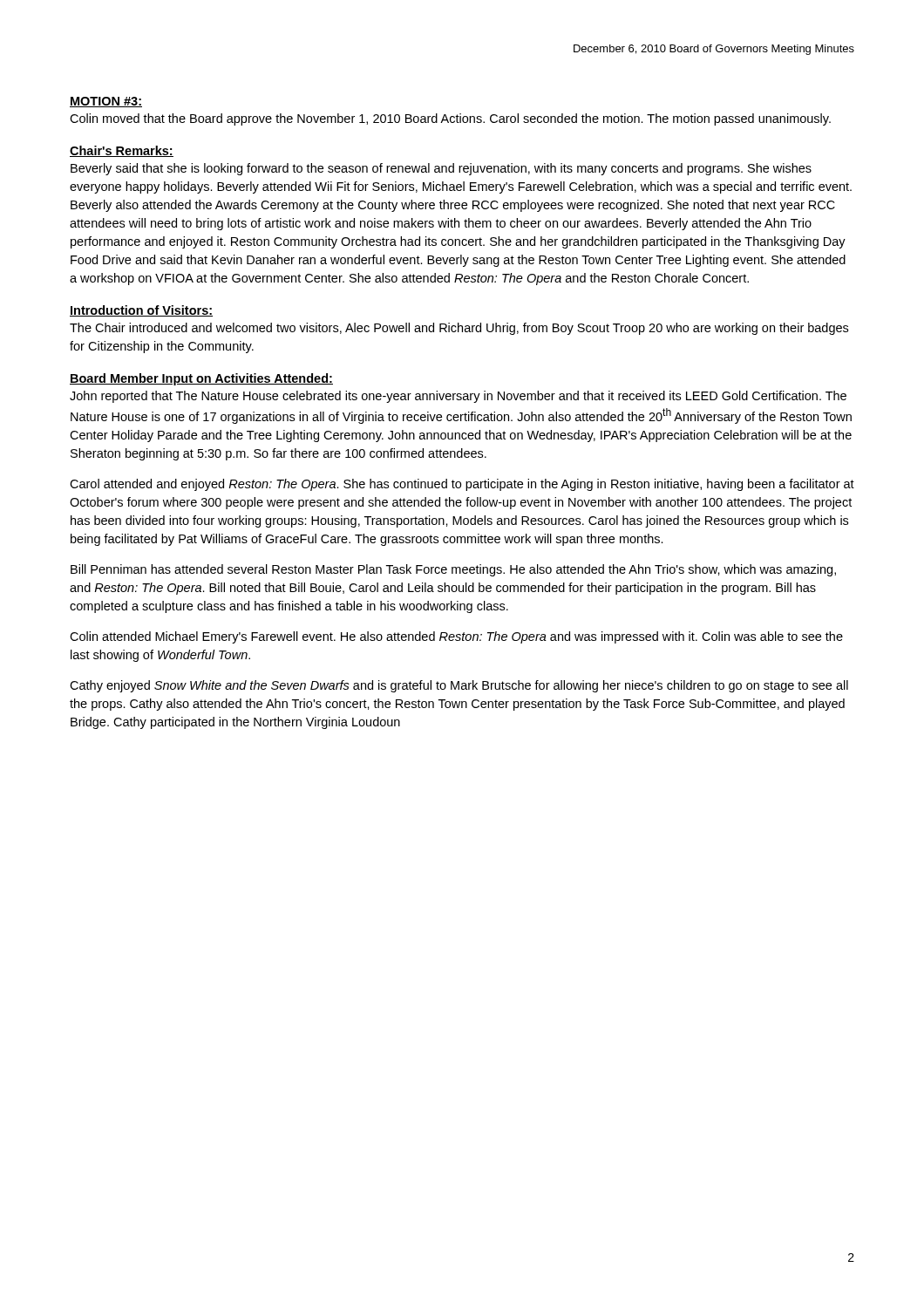Locate the text block with the text "Colin attended Michael Emery's Farewell"
The height and width of the screenshot is (1308, 924).
(462, 646)
